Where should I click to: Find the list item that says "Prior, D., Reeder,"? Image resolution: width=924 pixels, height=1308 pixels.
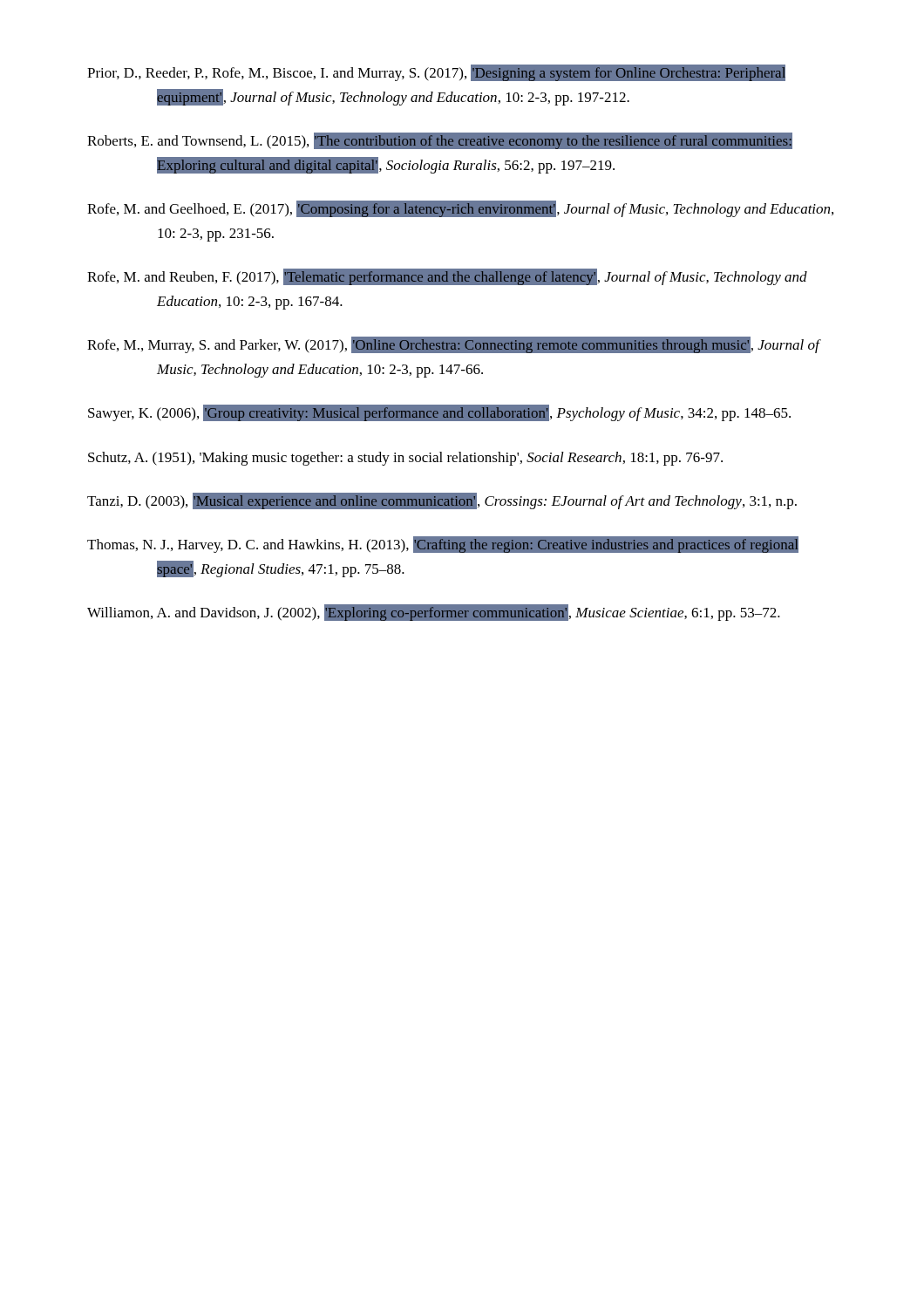pyautogui.click(x=436, y=85)
